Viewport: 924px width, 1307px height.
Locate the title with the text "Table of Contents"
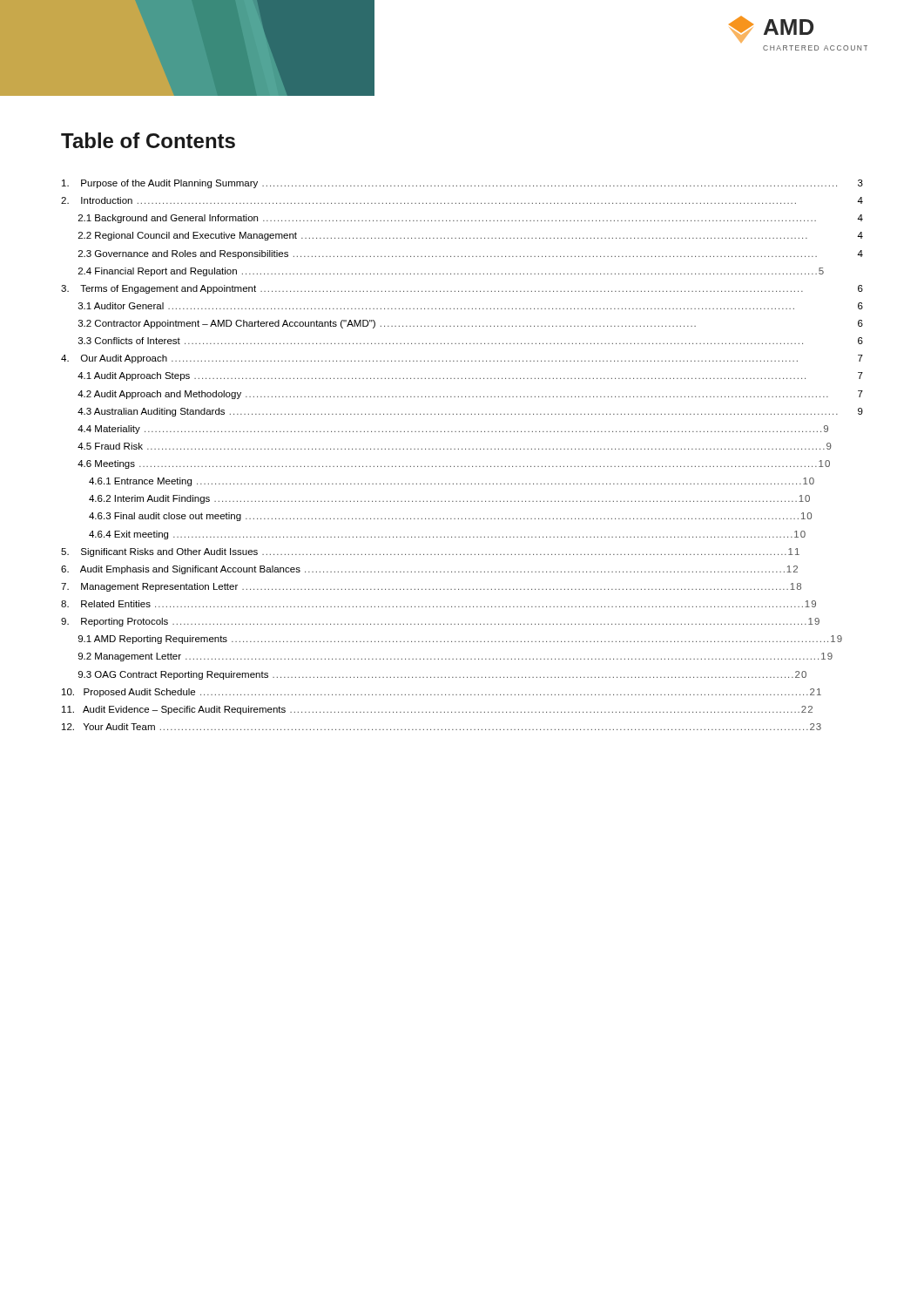[148, 141]
